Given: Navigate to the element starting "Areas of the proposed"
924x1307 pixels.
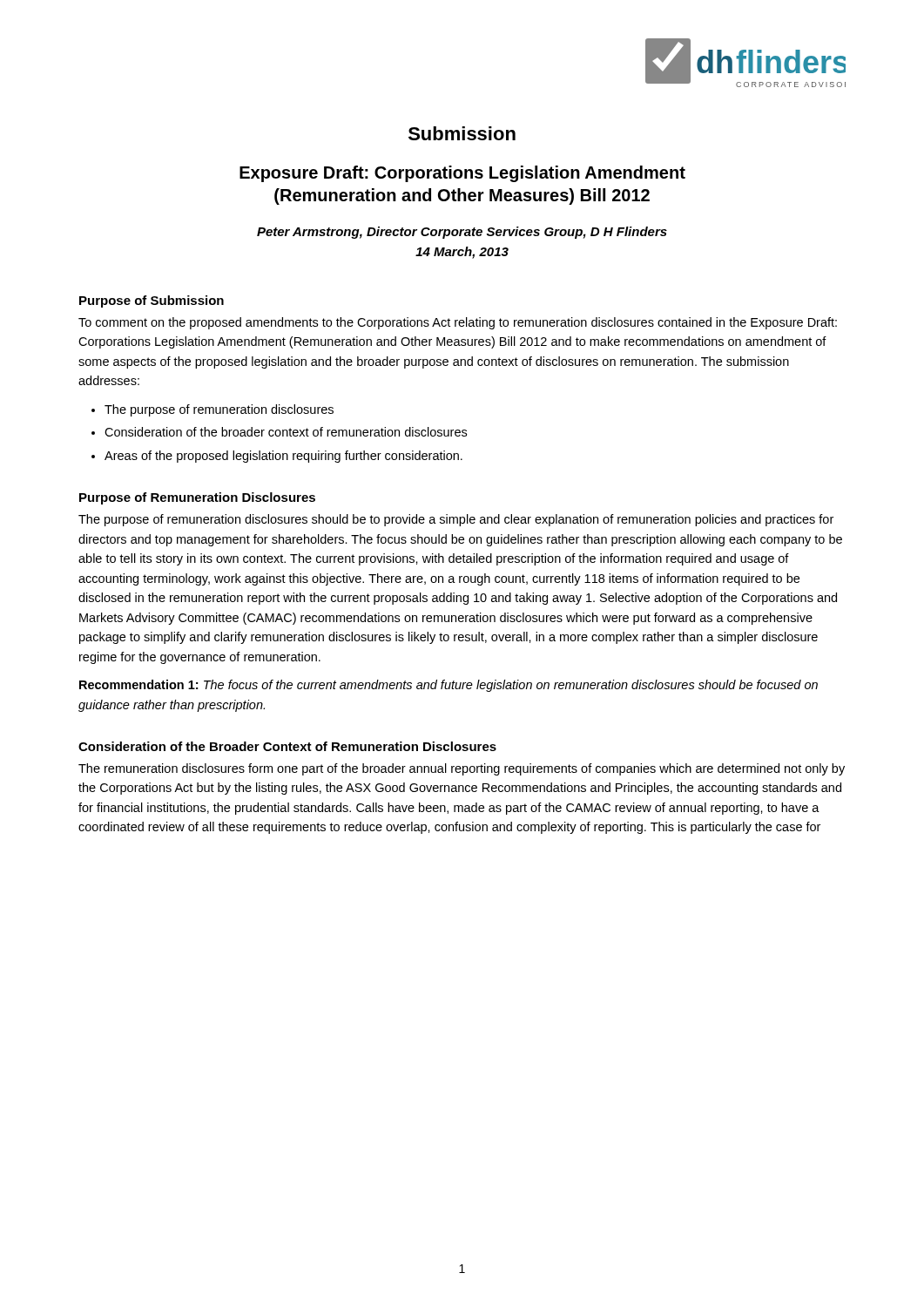Looking at the screenshot, I should pyautogui.click(x=284, y=456).
